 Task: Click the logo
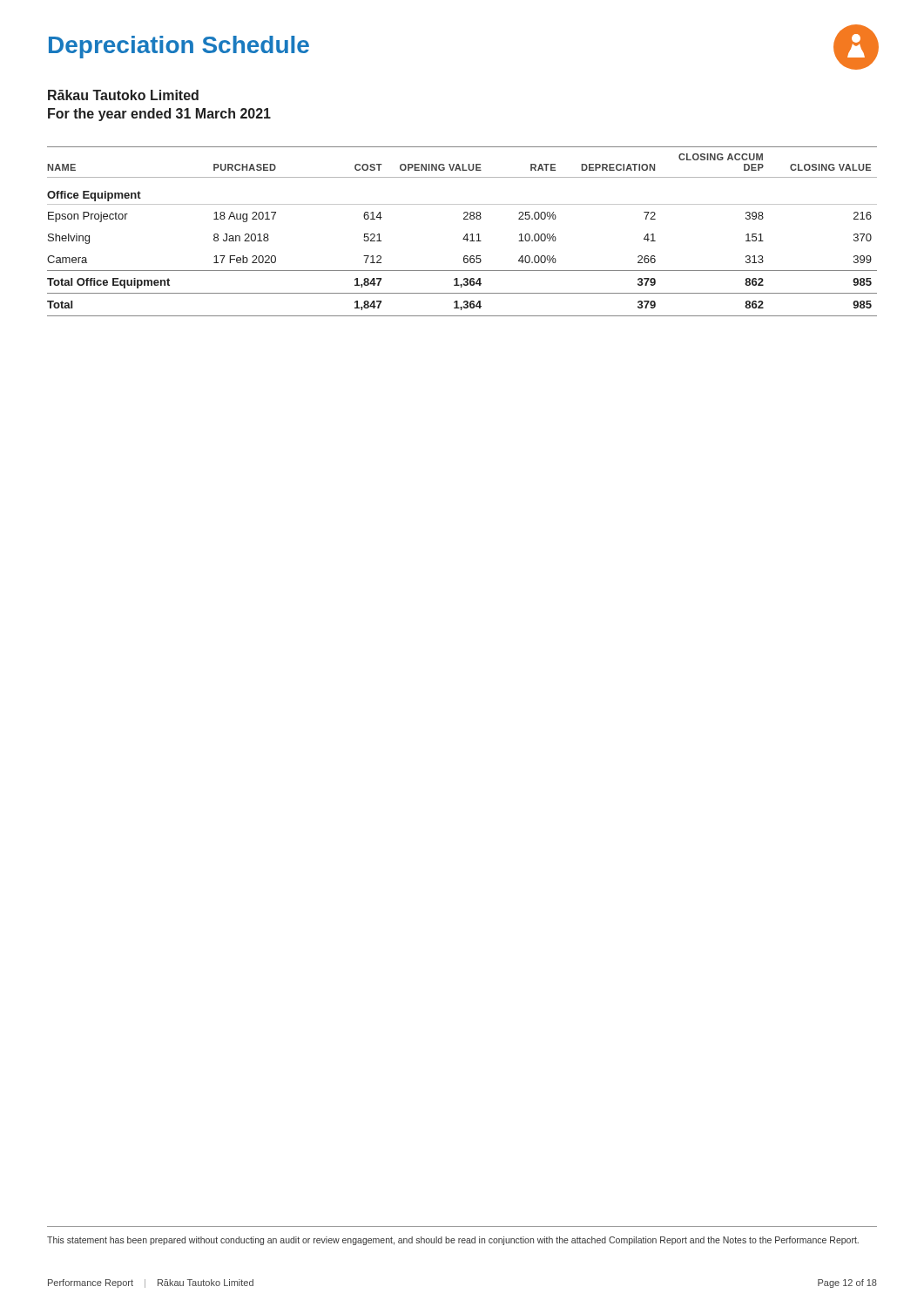tap(856, 47)
